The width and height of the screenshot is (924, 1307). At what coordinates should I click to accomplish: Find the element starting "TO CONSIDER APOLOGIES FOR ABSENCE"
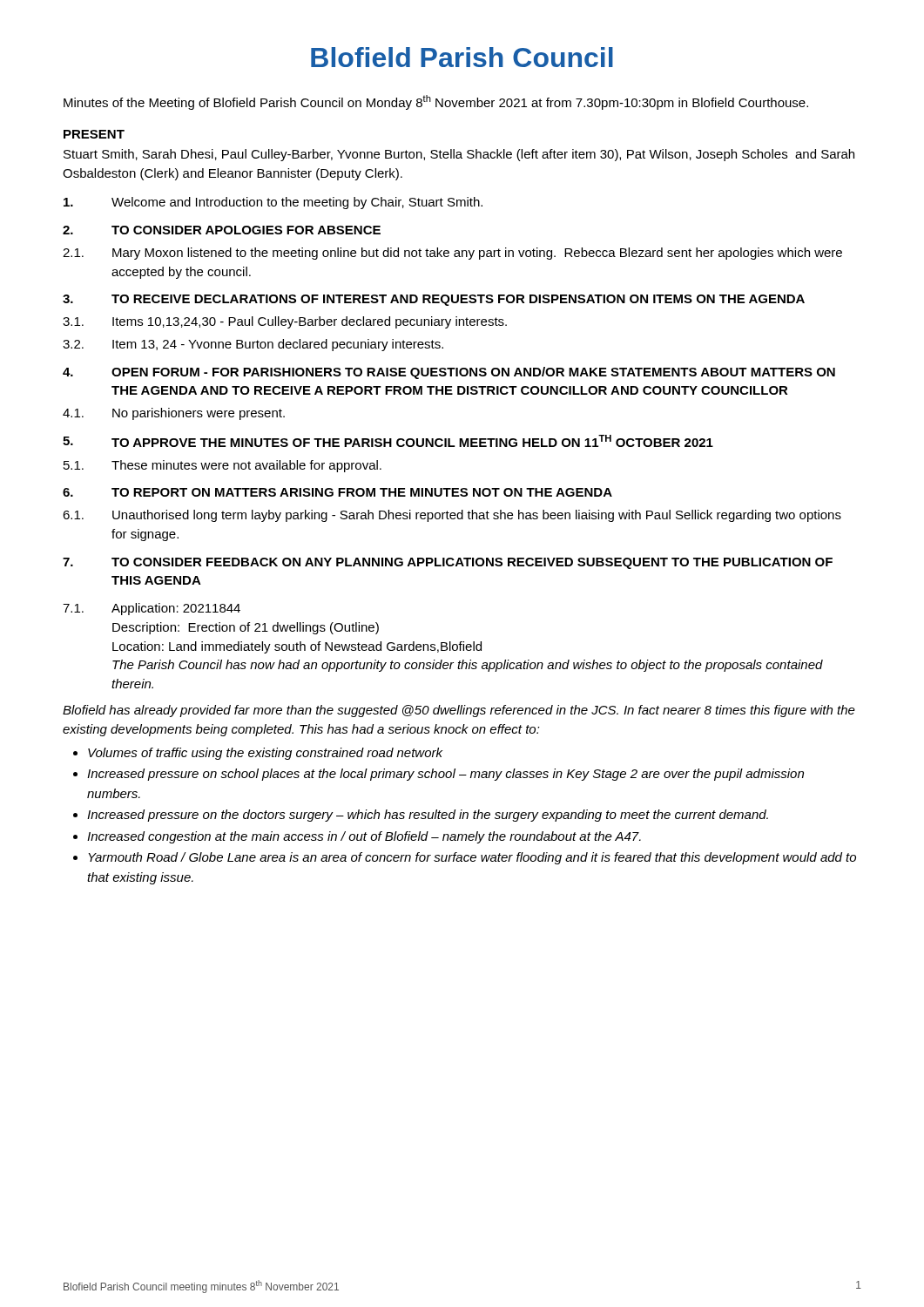point(246,230)
